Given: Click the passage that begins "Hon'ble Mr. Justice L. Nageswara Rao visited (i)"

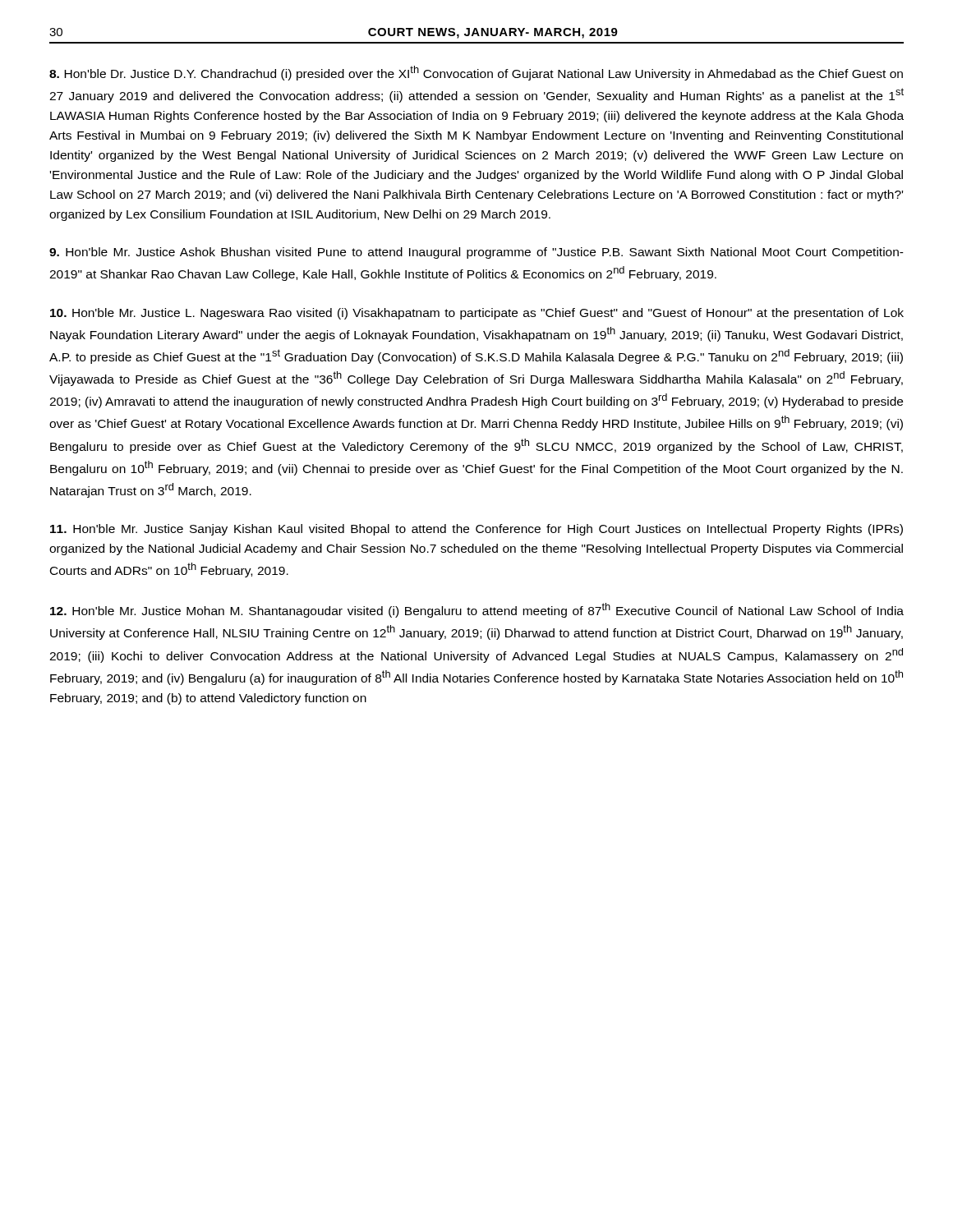Looking at the screenshot, I should point(476,402).
